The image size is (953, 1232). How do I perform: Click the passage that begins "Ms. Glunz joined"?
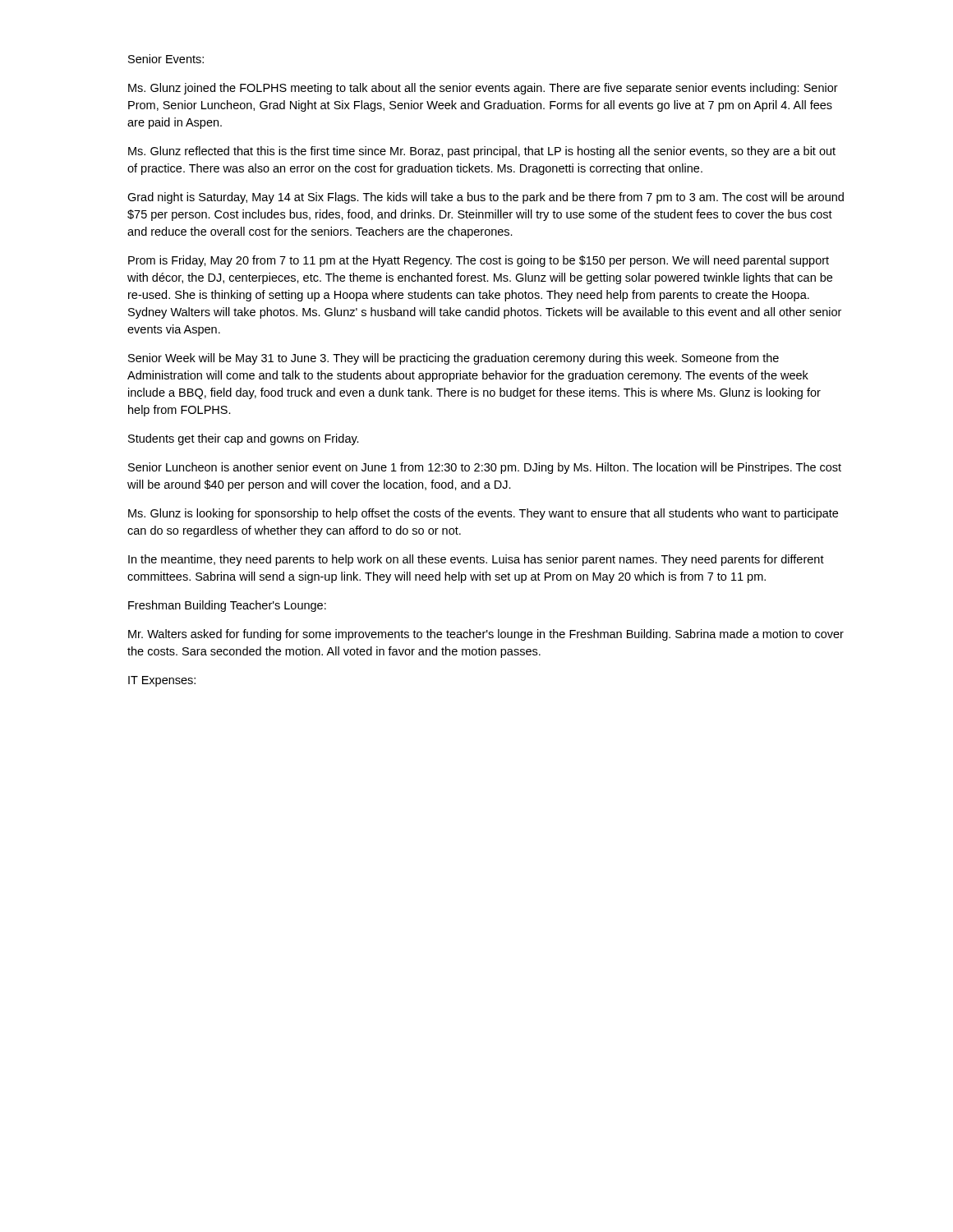[x=482, y=105]
